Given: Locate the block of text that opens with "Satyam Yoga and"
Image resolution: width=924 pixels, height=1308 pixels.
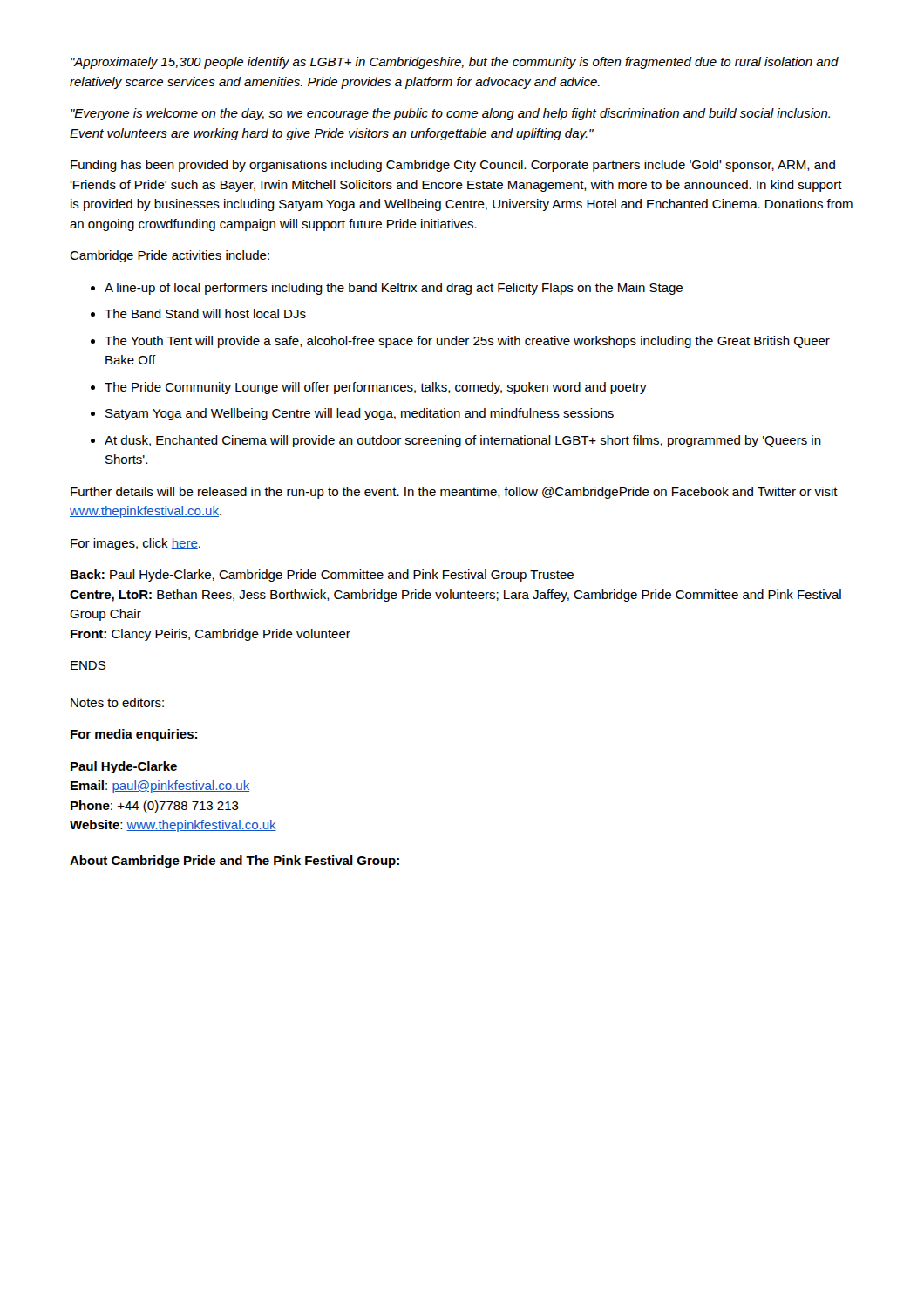Looking at the screenshot, I should [x=359, y=413].
